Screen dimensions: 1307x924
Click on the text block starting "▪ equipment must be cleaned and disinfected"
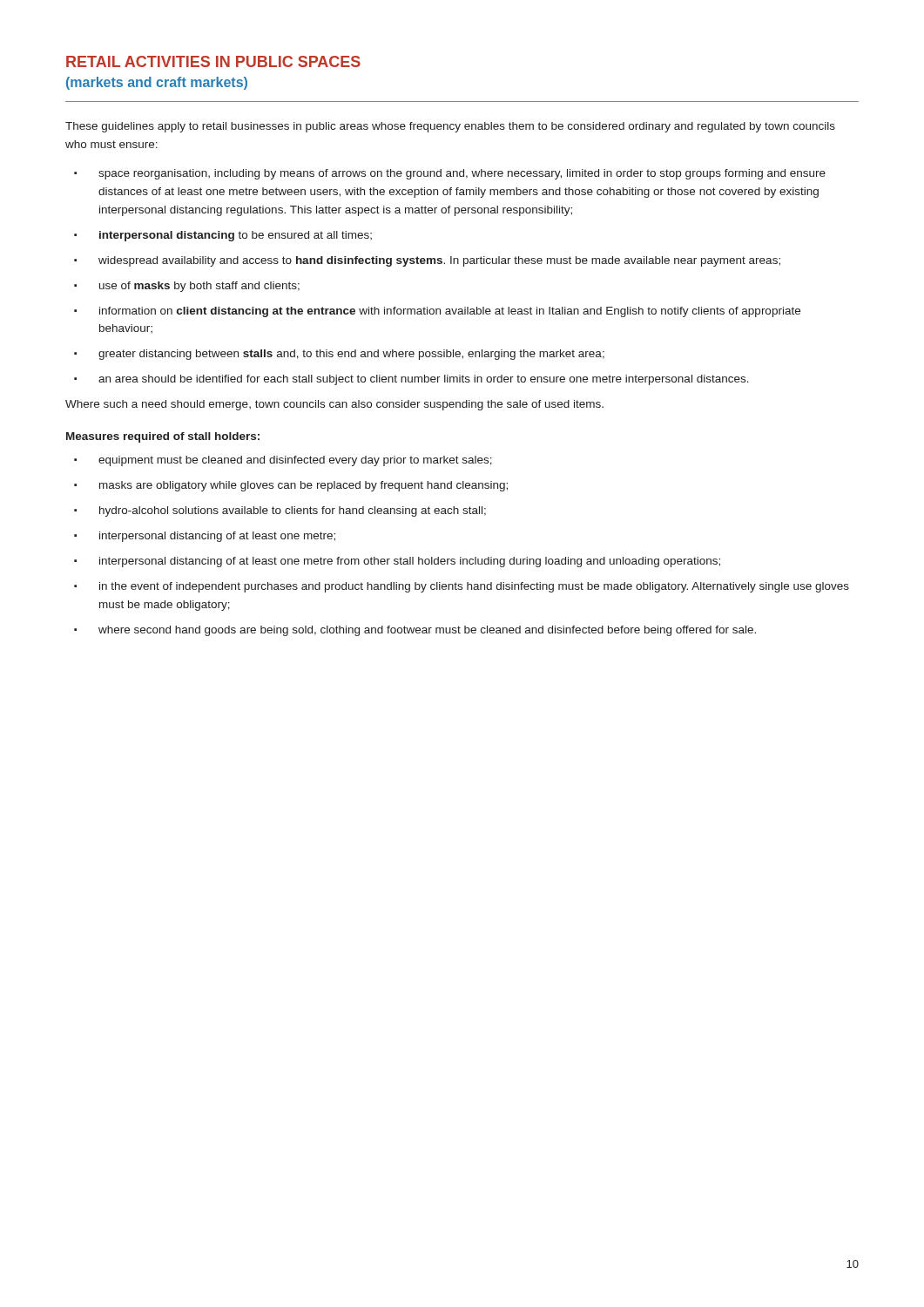pyautogui.click(x=466, y=461)
